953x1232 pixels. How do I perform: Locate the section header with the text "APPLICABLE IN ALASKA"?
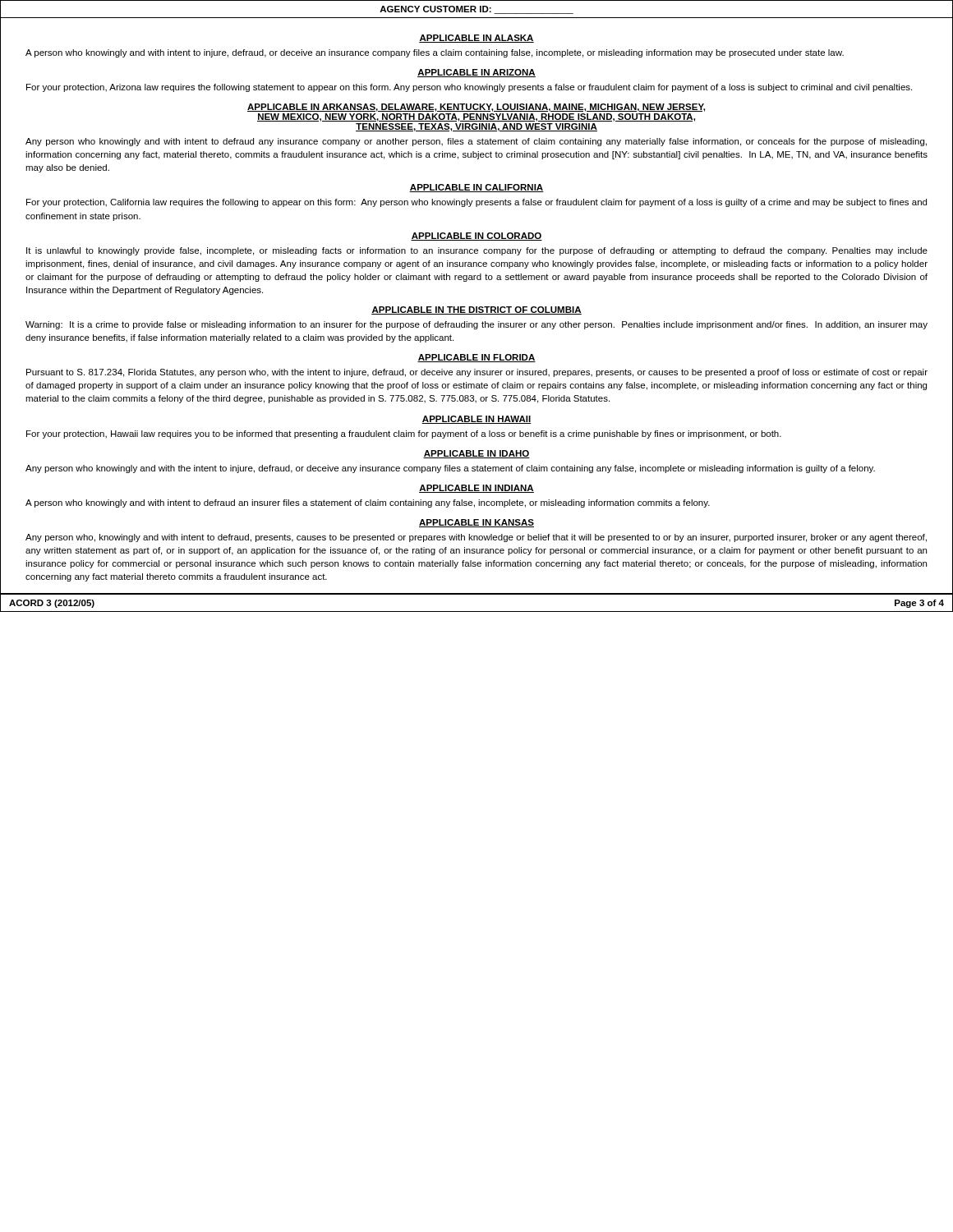tap(476, 38)
